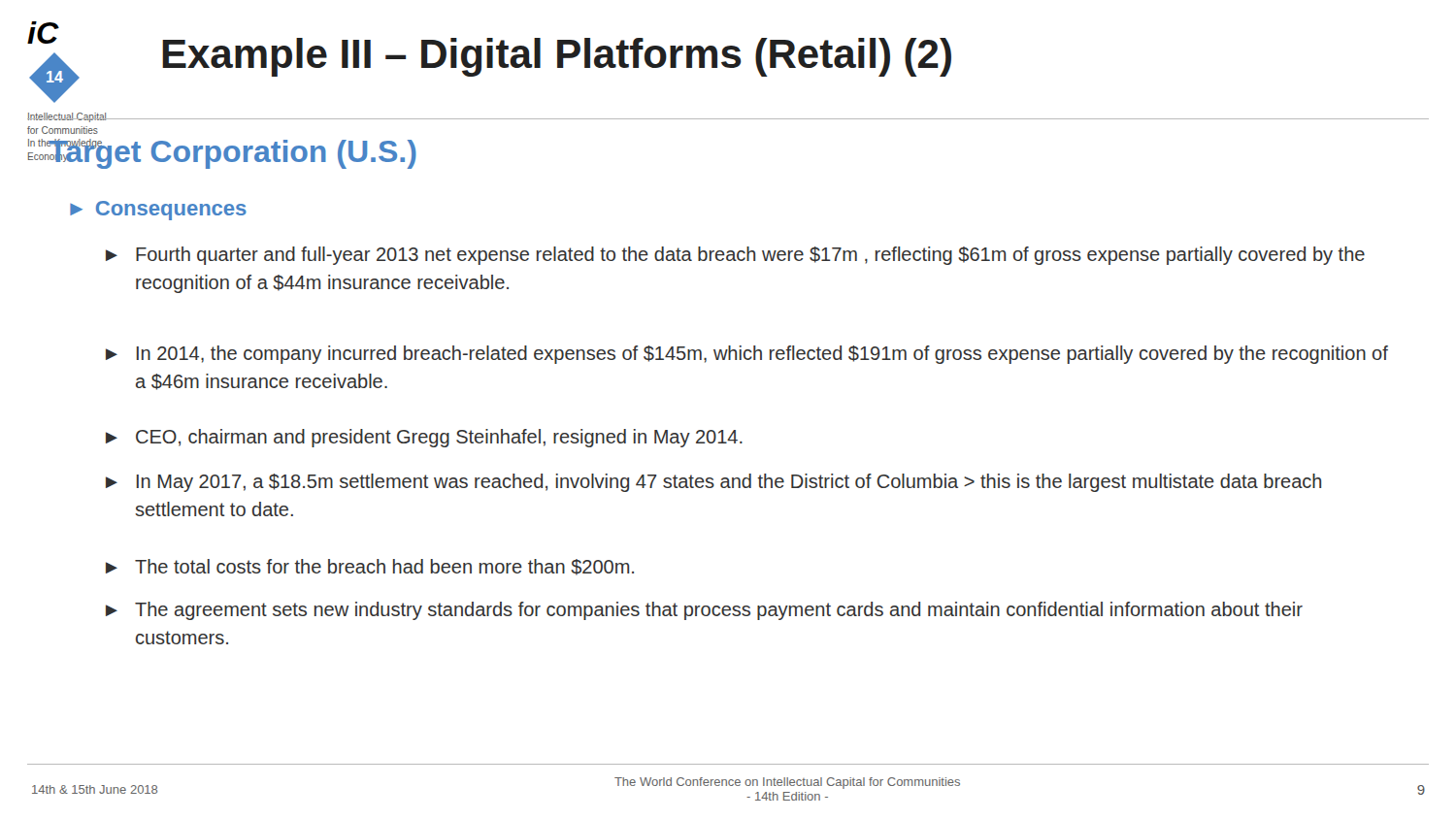1456x819 pixels.
Task: Find the block on this page that starts "► In May 2017, a $18.5m settlement was"
Action: [750, 496]
